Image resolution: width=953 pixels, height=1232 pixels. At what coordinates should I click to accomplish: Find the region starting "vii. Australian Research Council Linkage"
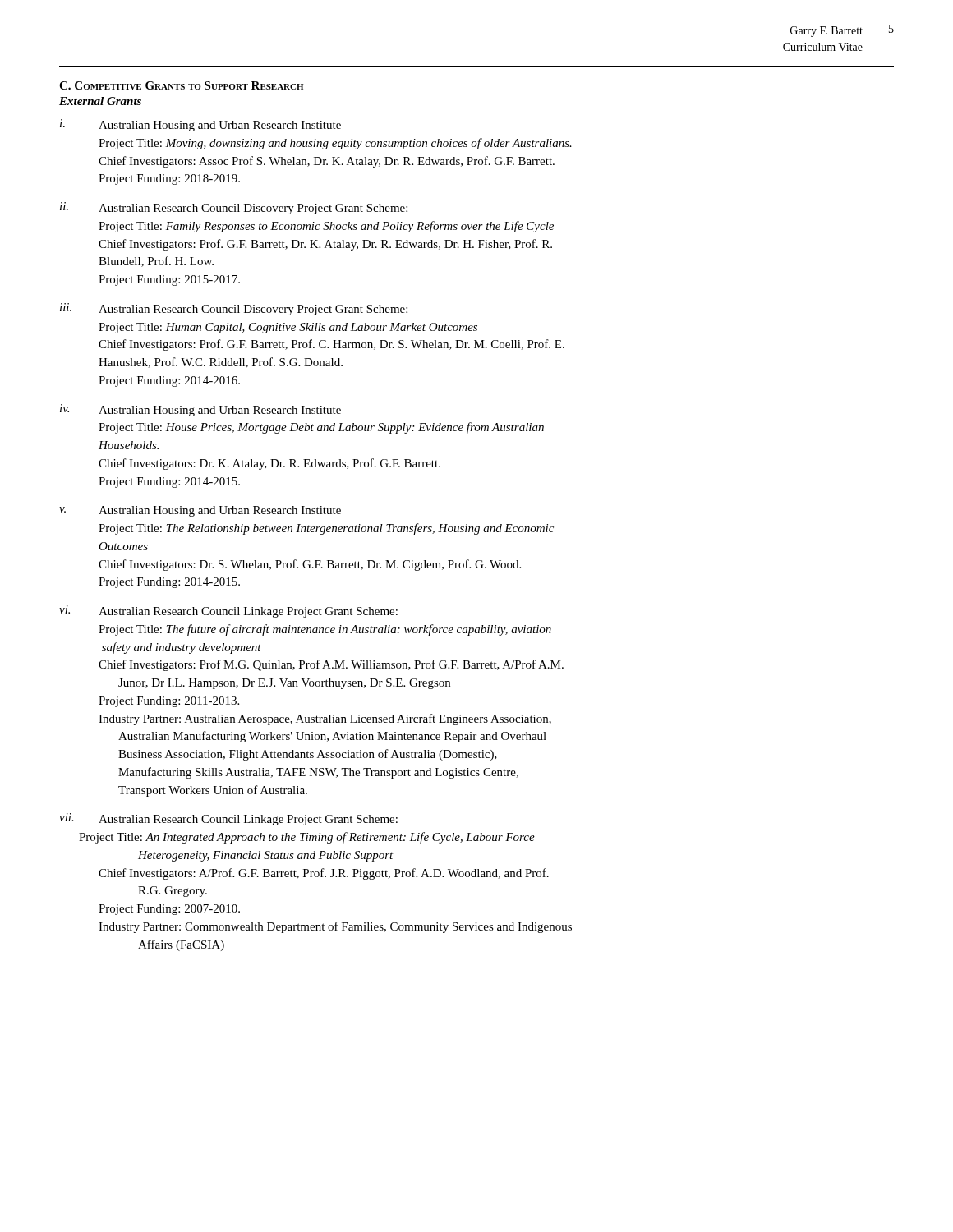coord(476,882)
